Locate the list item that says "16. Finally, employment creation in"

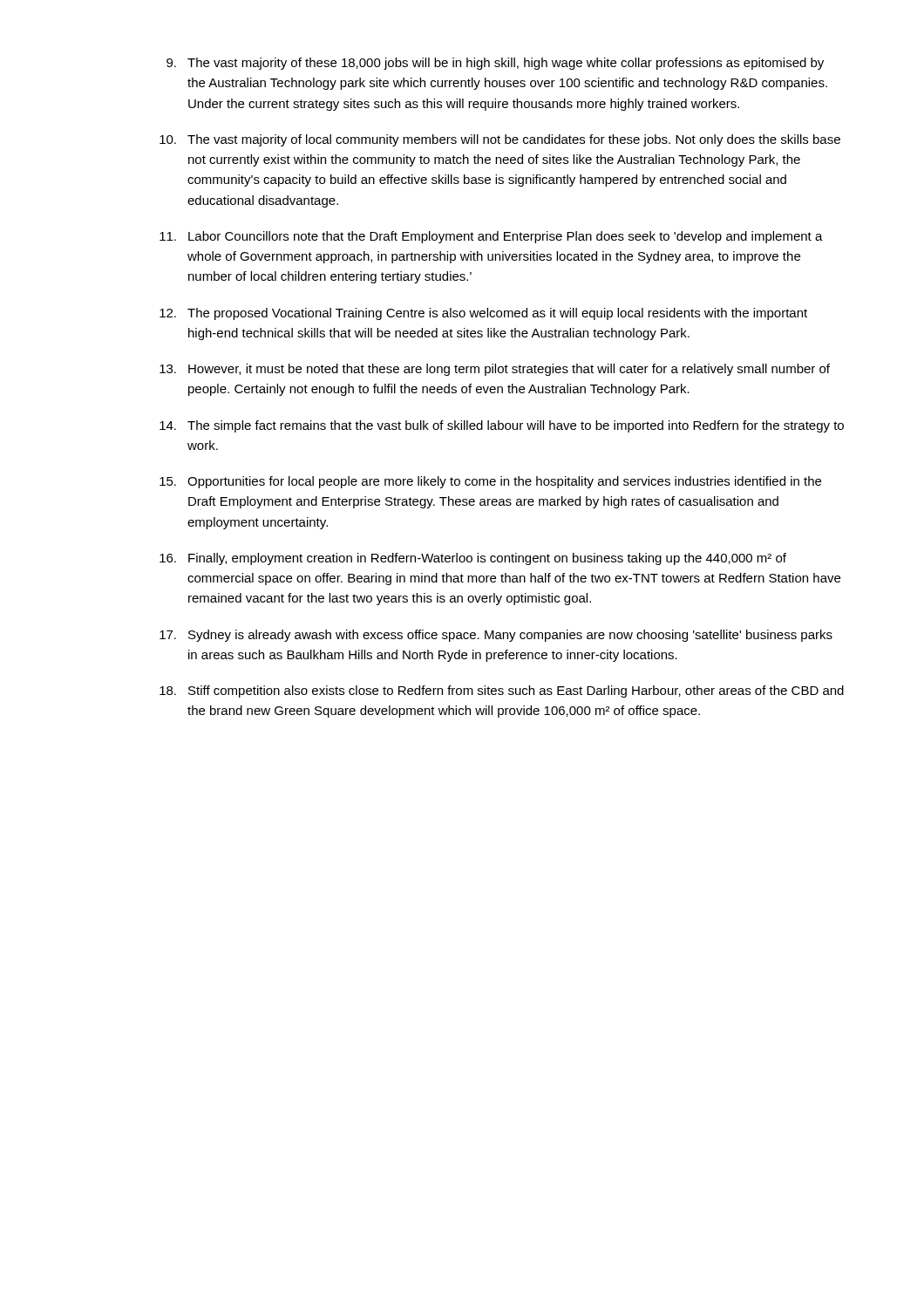492,578
